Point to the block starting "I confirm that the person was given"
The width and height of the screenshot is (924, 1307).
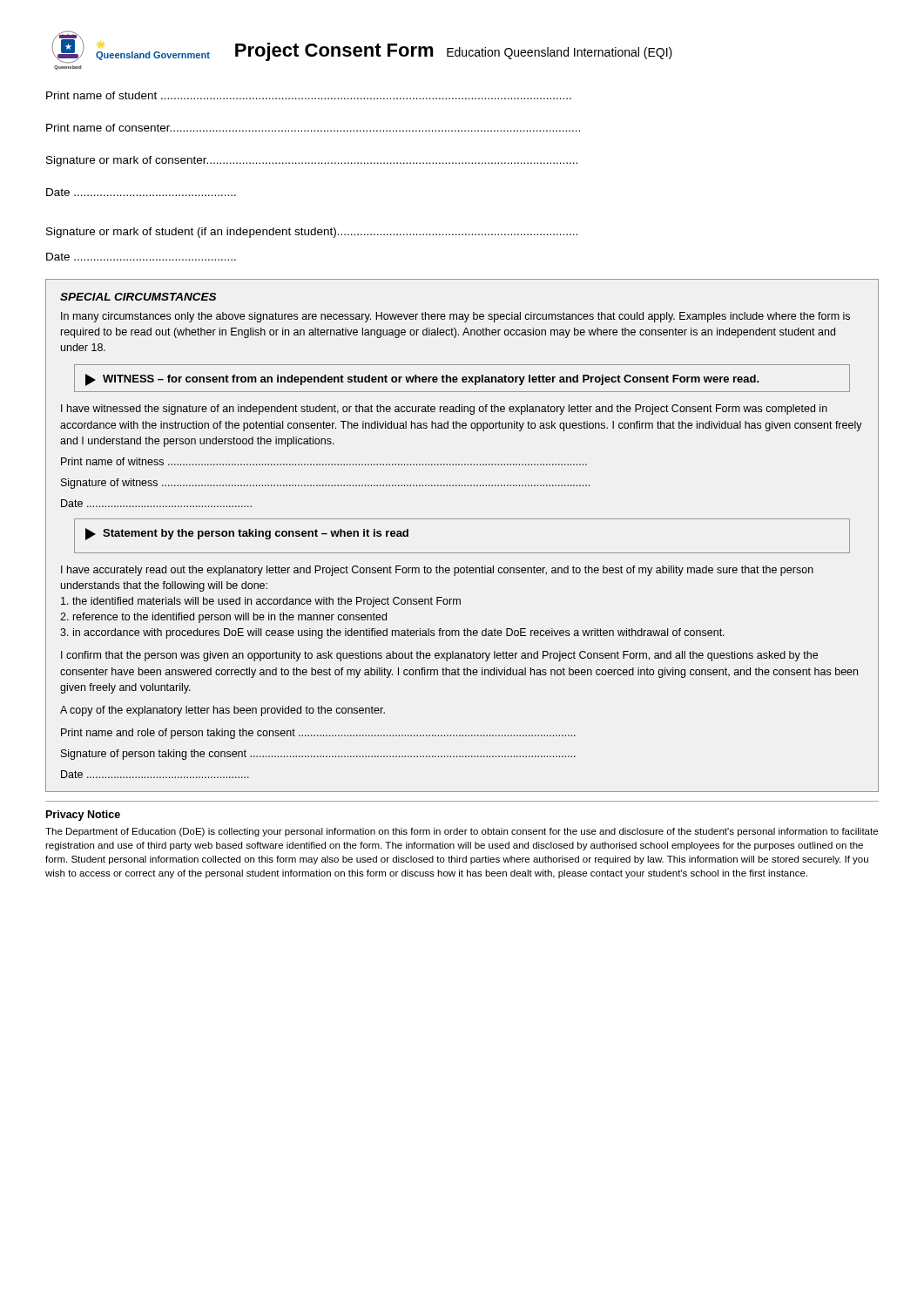459,671
